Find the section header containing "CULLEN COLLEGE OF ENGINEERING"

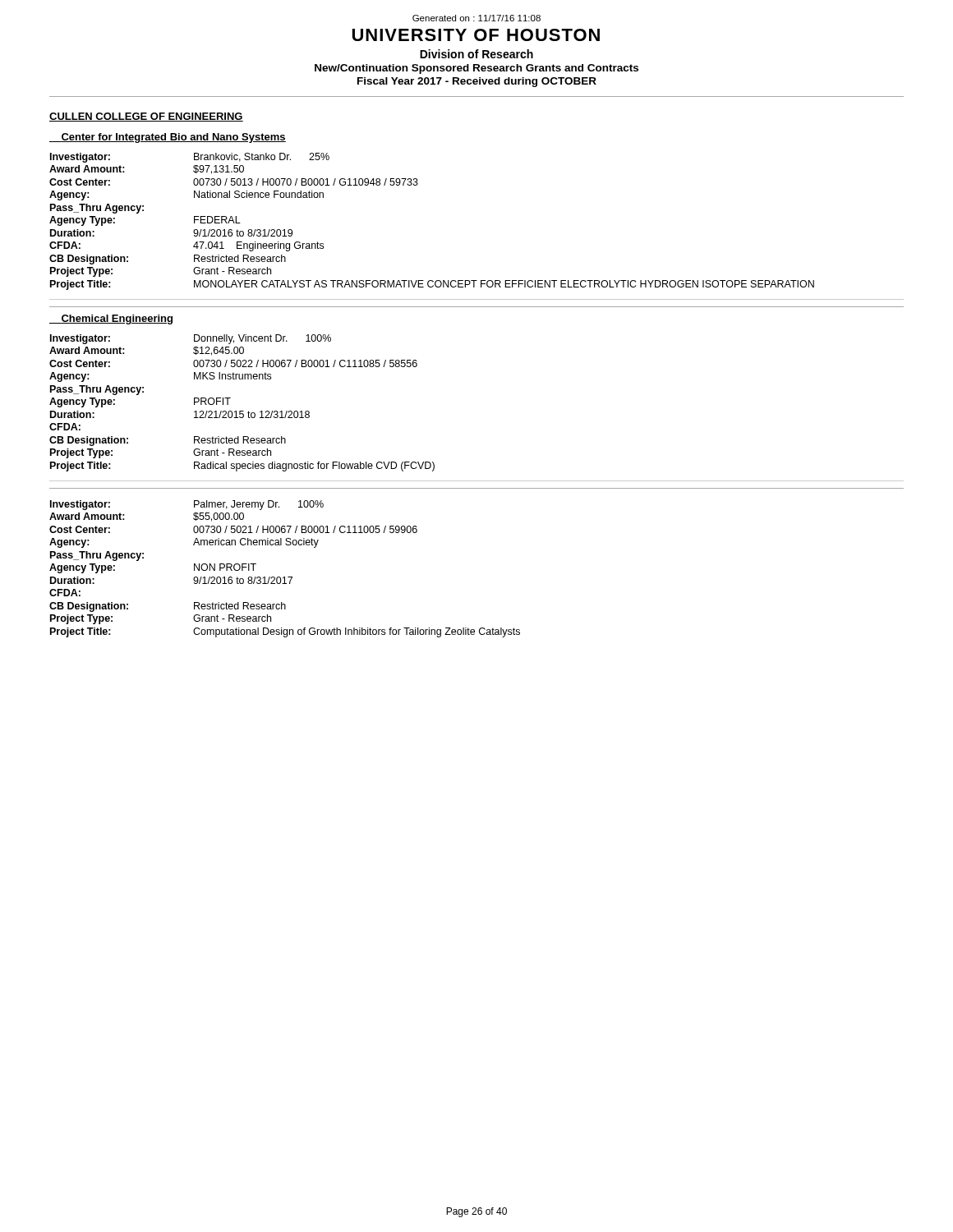[146, 116]
